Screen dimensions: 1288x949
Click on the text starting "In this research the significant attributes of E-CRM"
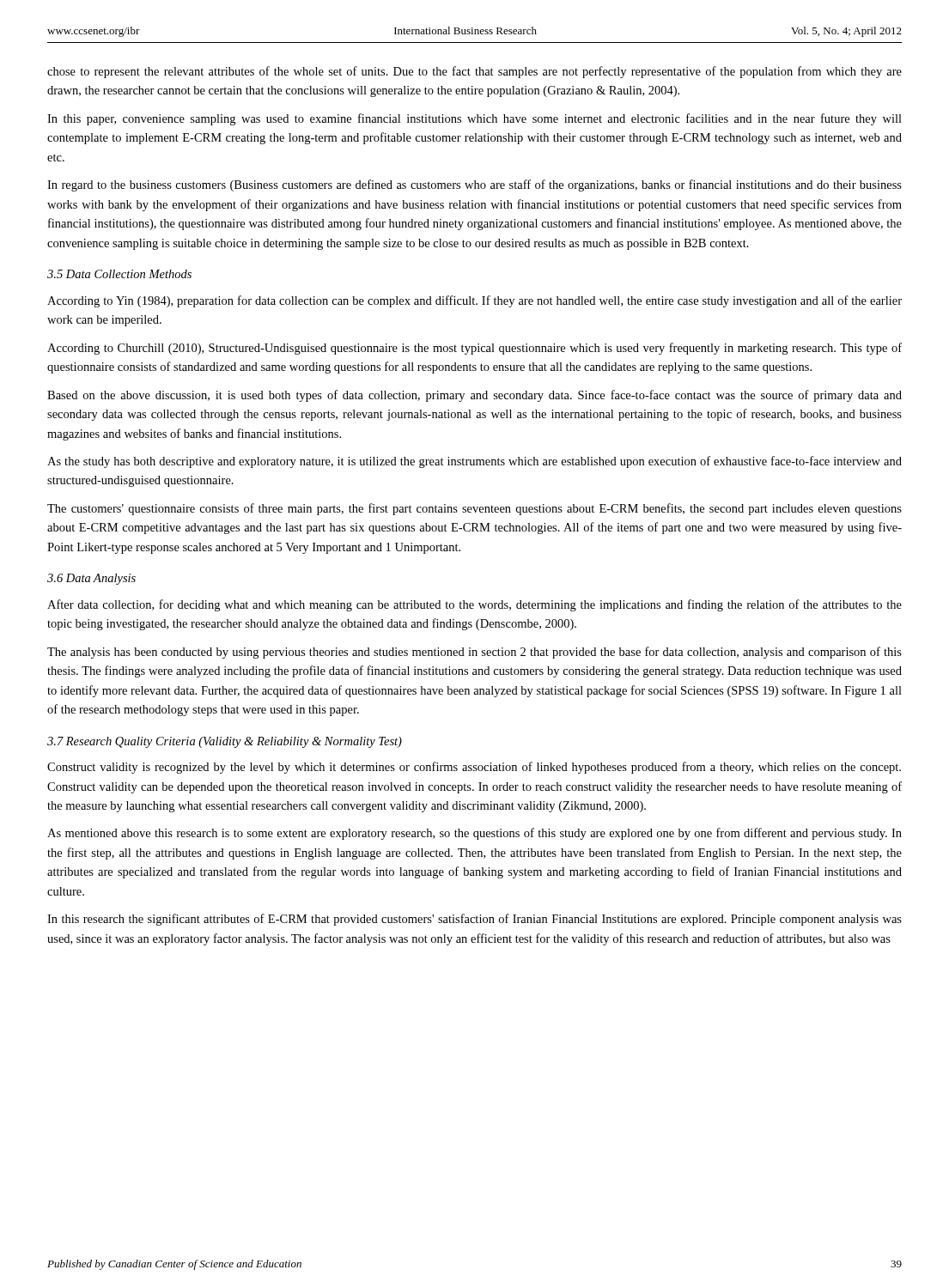click(x=474, y=929)
